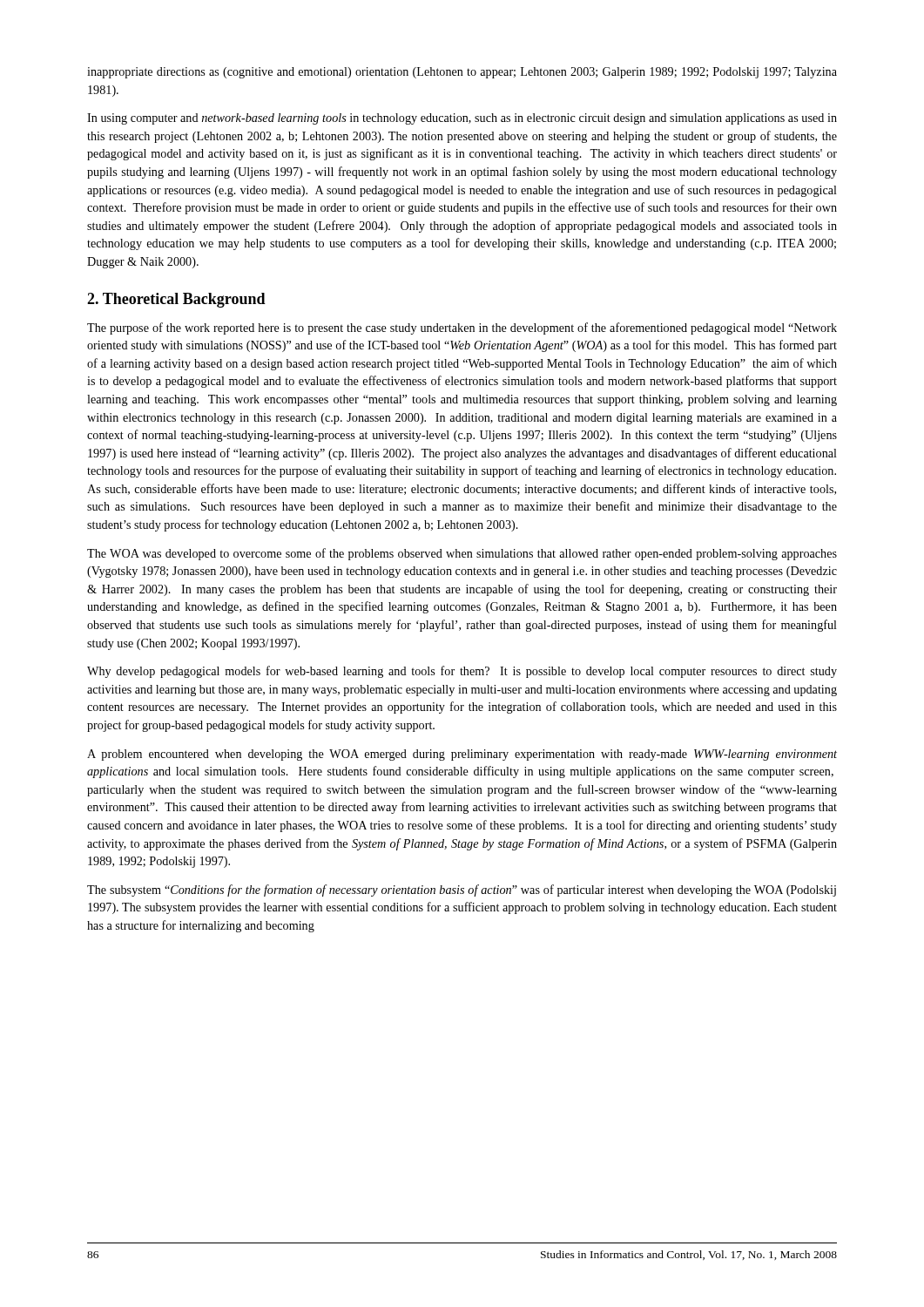Find the text starting "inappropriate directions as (cognitive and emotional) orientation (Lehtonen"
Screen dimensions: 1307x924
pos(462,80)
